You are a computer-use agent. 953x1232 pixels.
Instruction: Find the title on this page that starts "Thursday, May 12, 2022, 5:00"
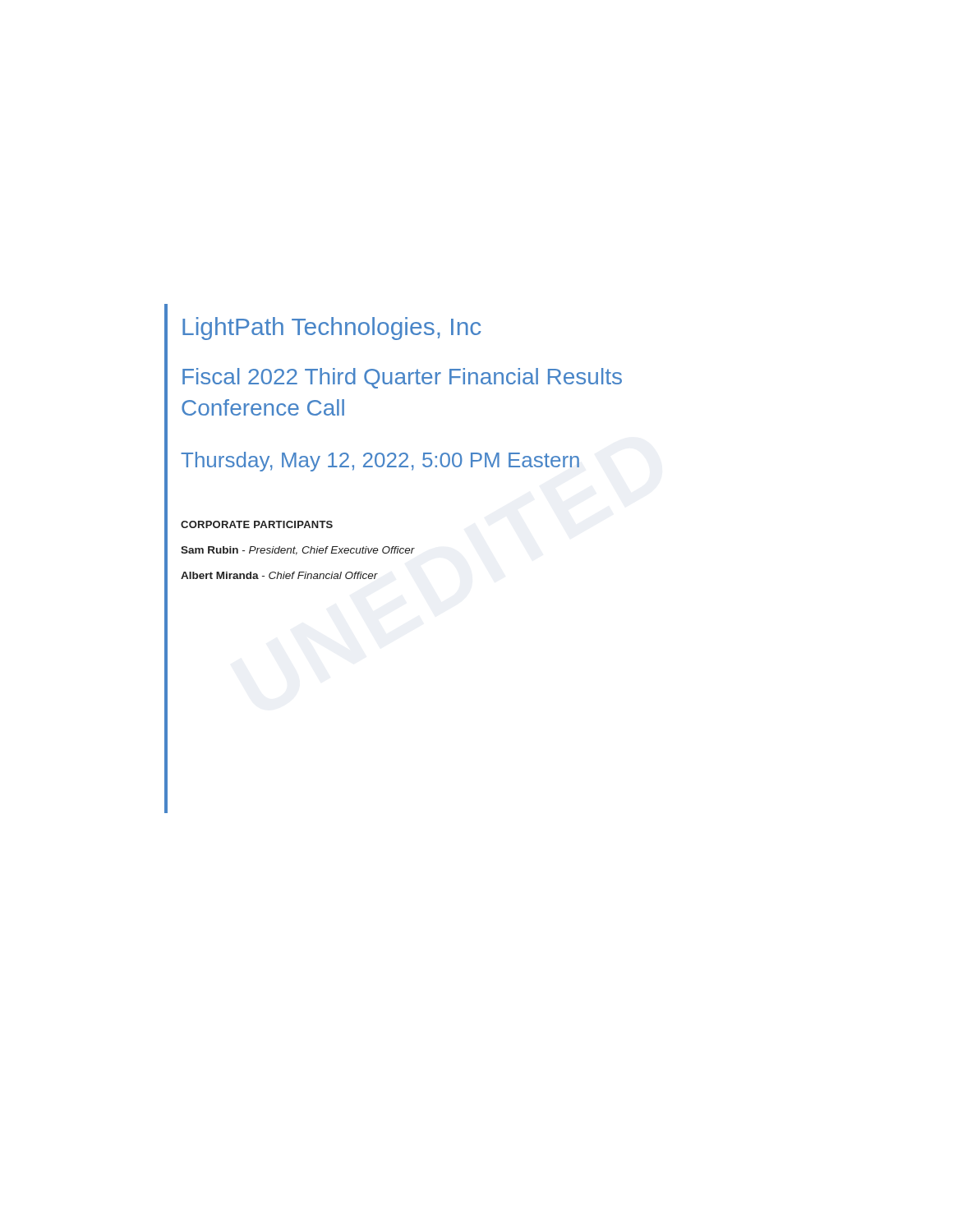pos(448,460)
